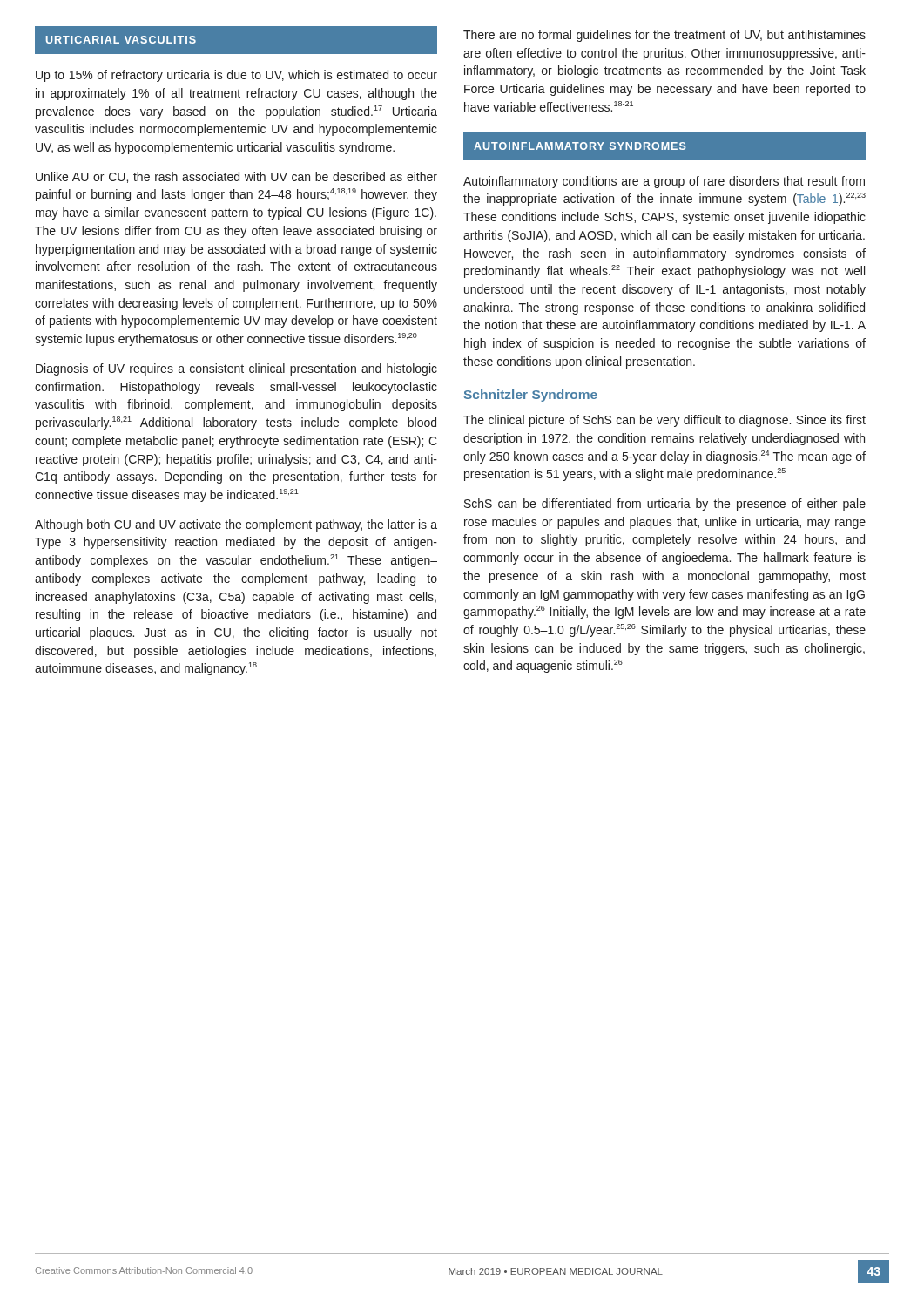Find the text block containing "Diagnosis of UV requires a consistent clinical presentation"
Viewport: 924px width, 1307px height.
(x=236, y=432)
